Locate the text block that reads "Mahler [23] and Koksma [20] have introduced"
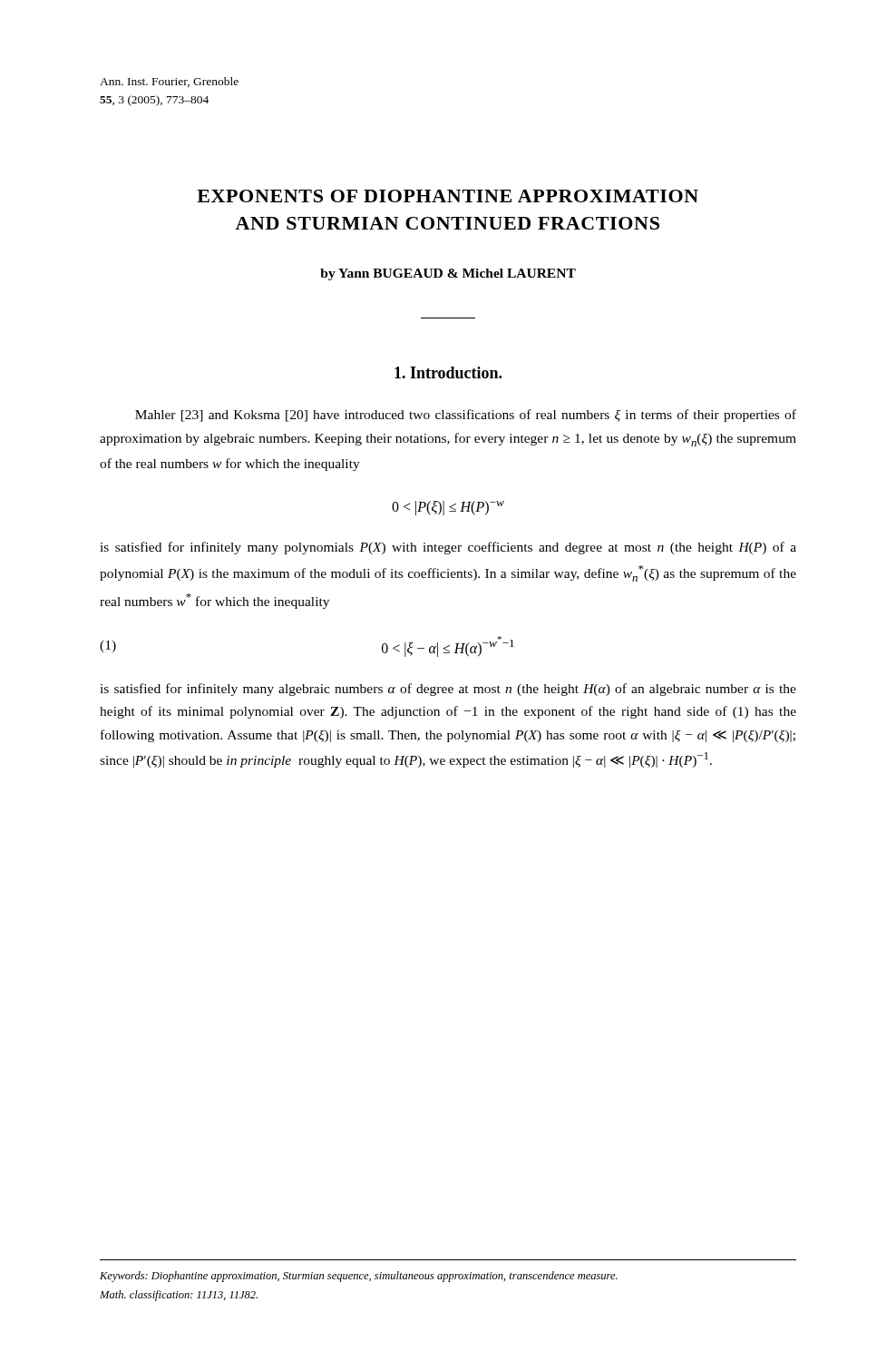The width and height of the screenshot is (896, 1361). 448,439
